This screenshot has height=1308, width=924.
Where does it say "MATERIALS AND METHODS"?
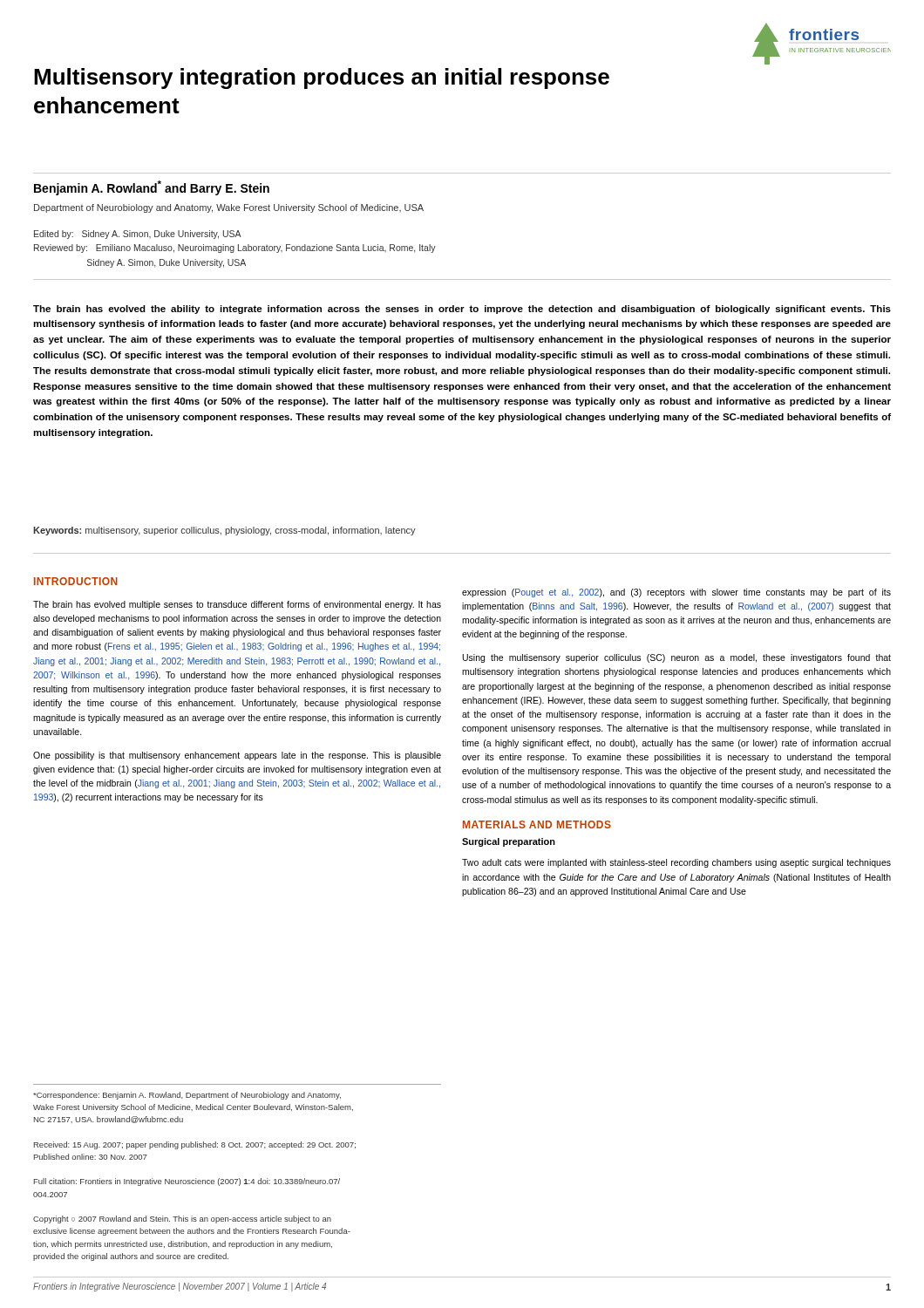tap(537, 824)
